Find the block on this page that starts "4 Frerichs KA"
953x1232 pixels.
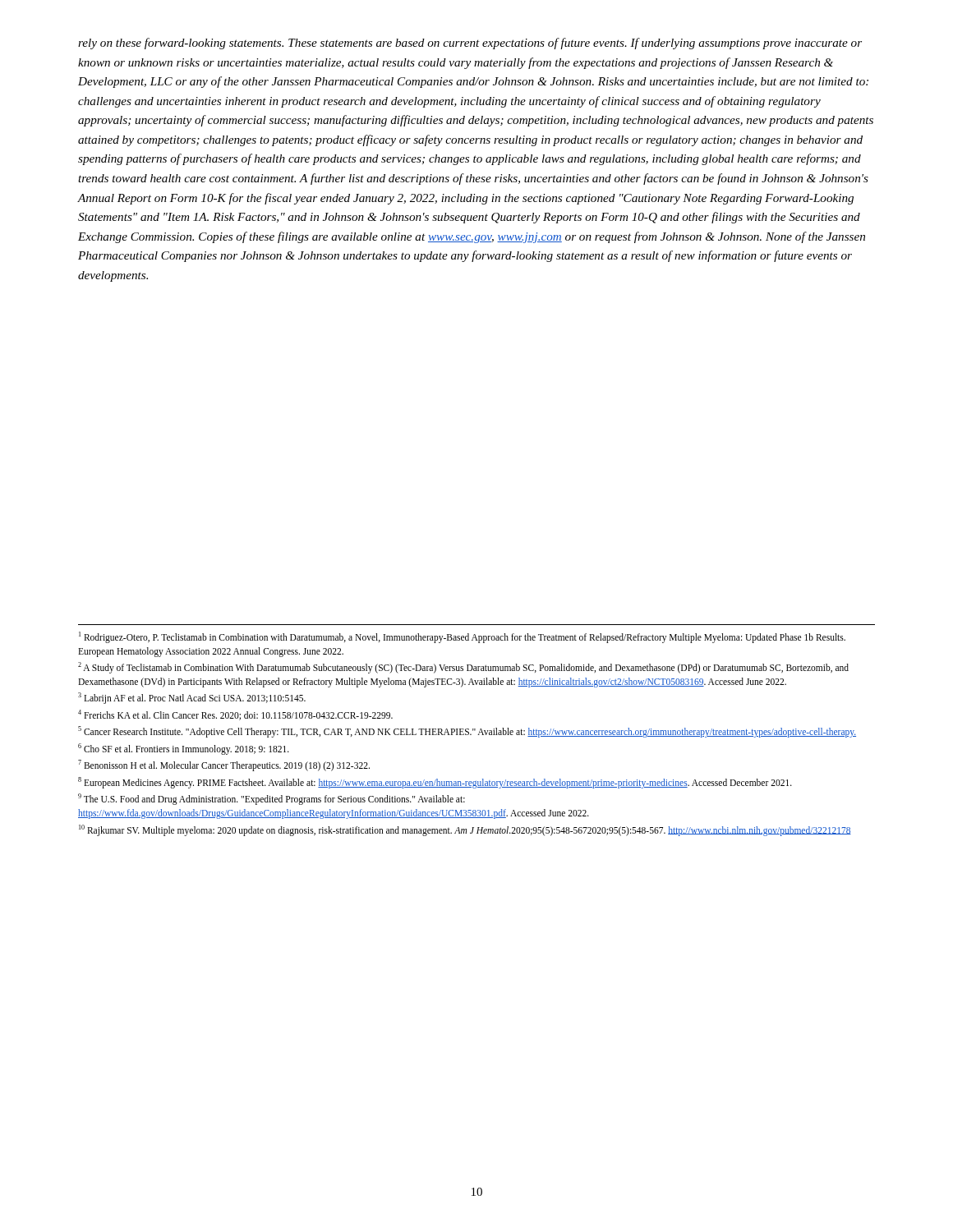point(236,714)
